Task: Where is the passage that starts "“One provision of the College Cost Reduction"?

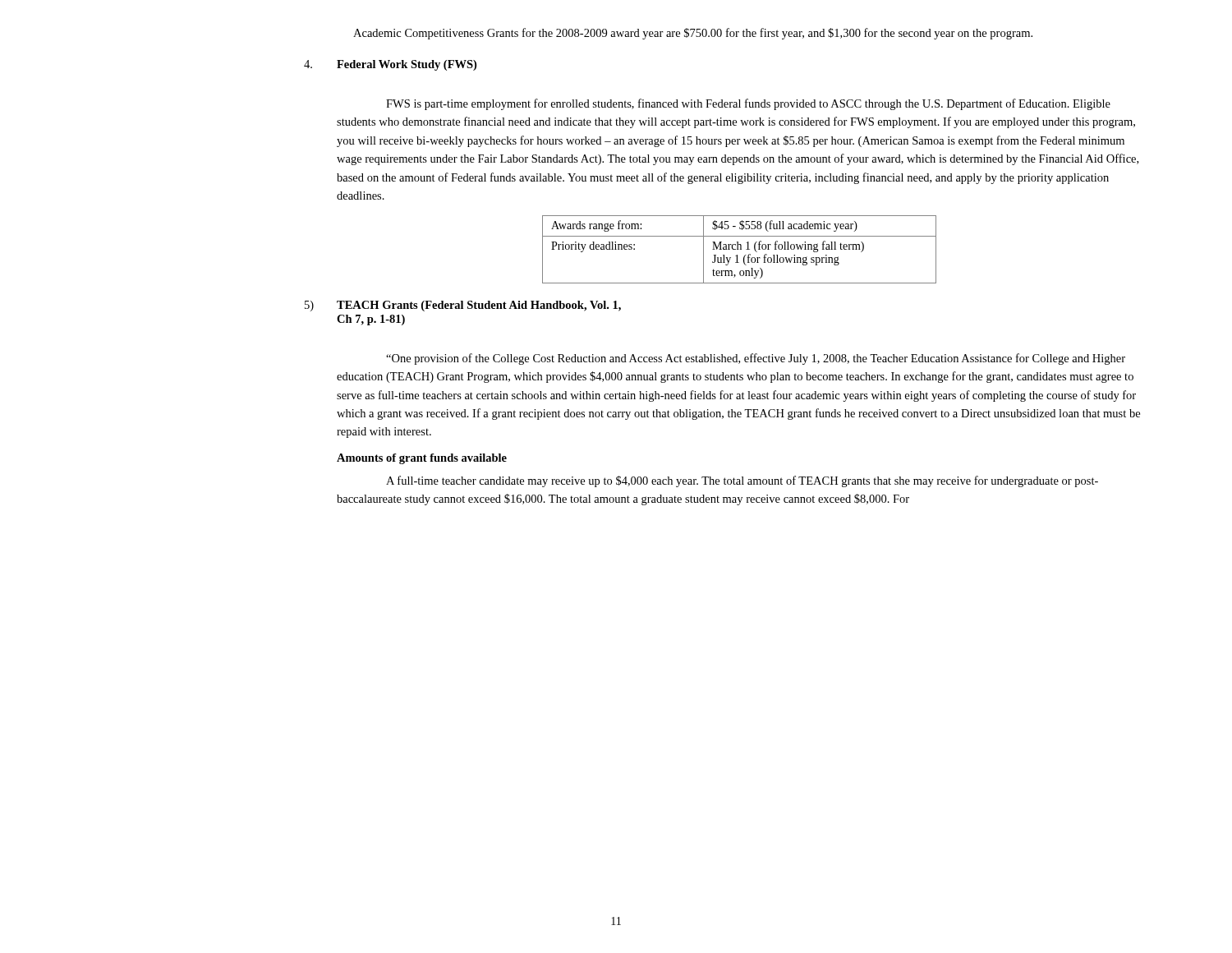Action: click(739, 395)
